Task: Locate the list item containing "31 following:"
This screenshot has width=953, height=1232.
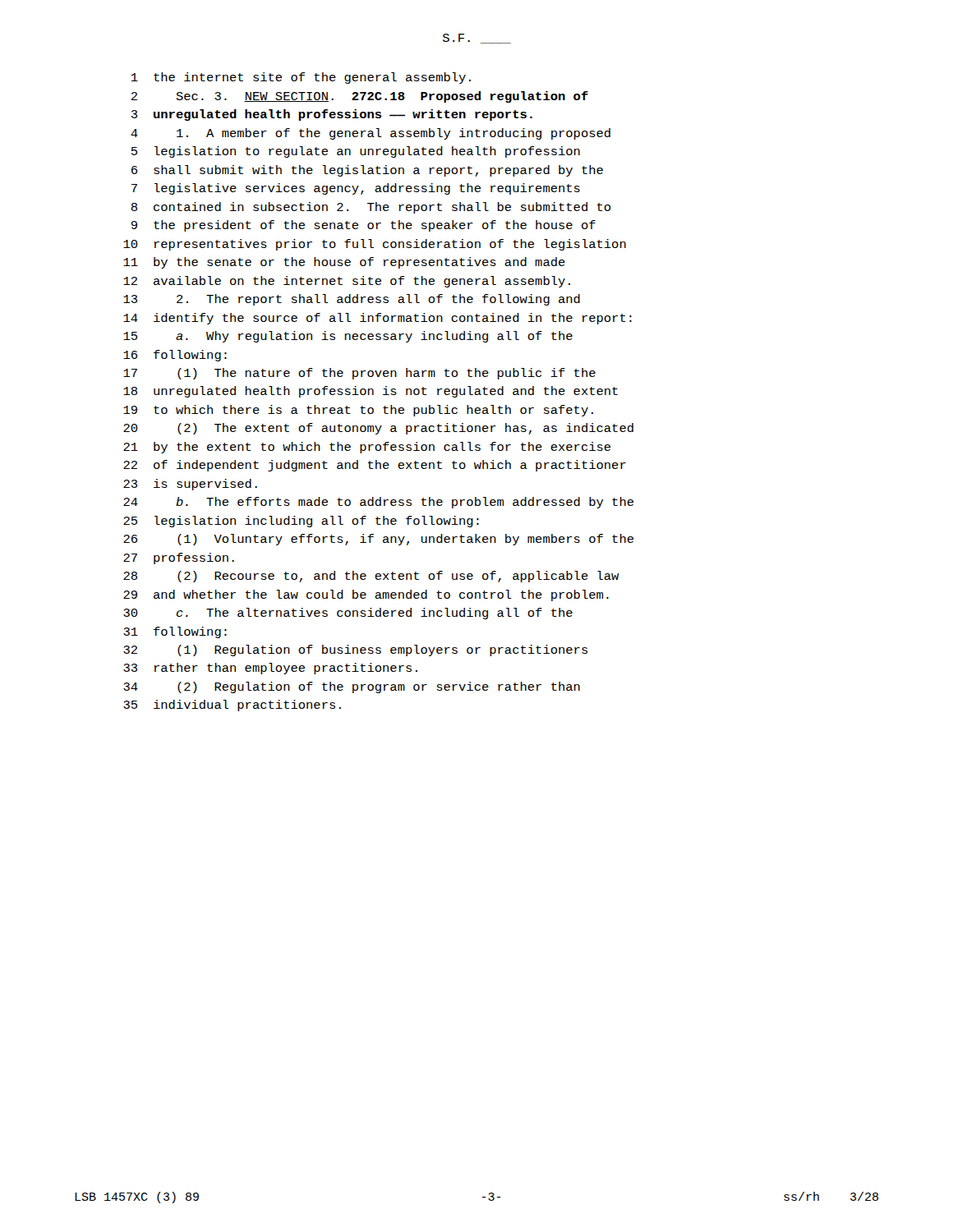Action: [x=164, y=632]
